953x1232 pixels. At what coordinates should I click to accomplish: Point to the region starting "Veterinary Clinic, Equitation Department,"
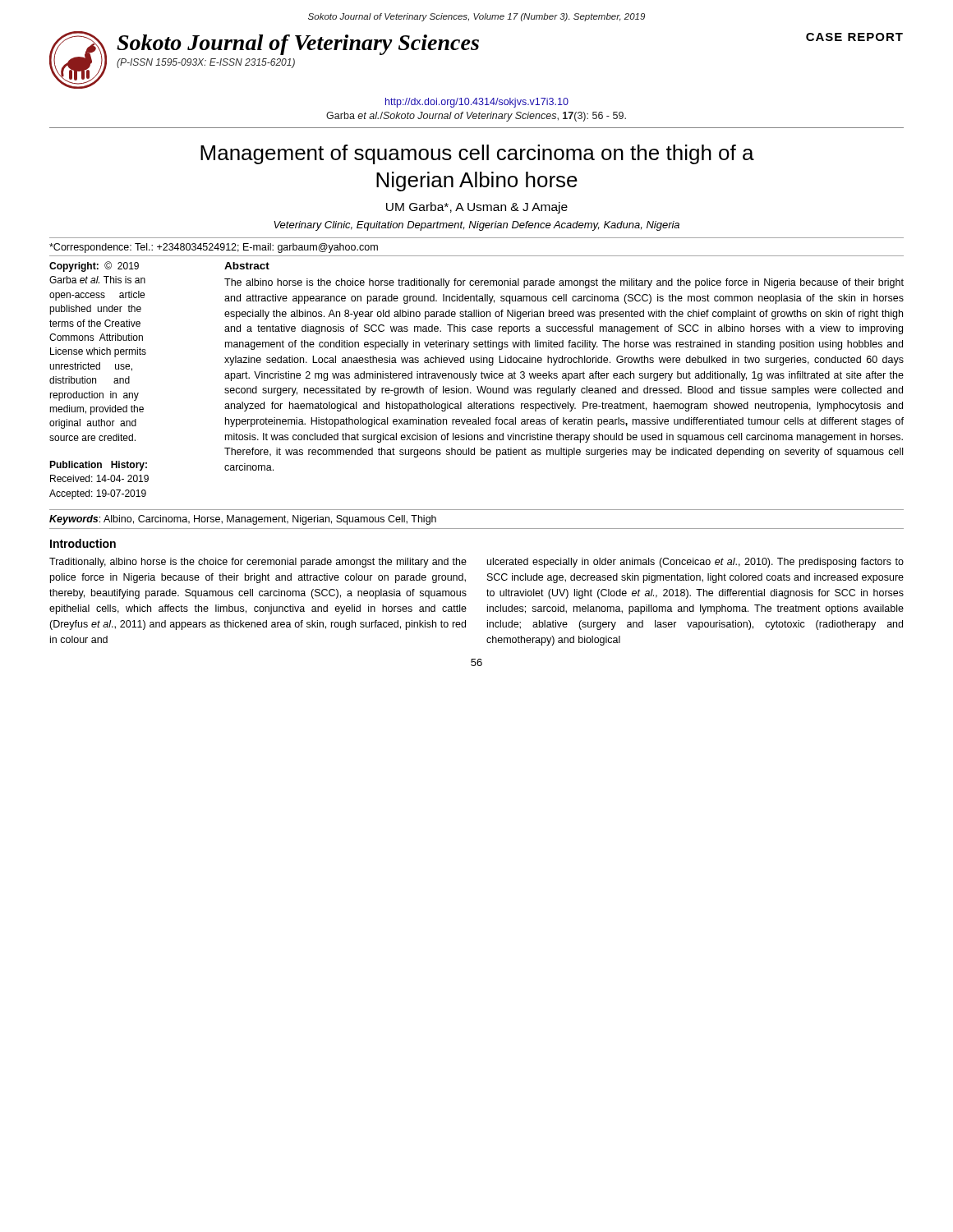pos(476,225)
